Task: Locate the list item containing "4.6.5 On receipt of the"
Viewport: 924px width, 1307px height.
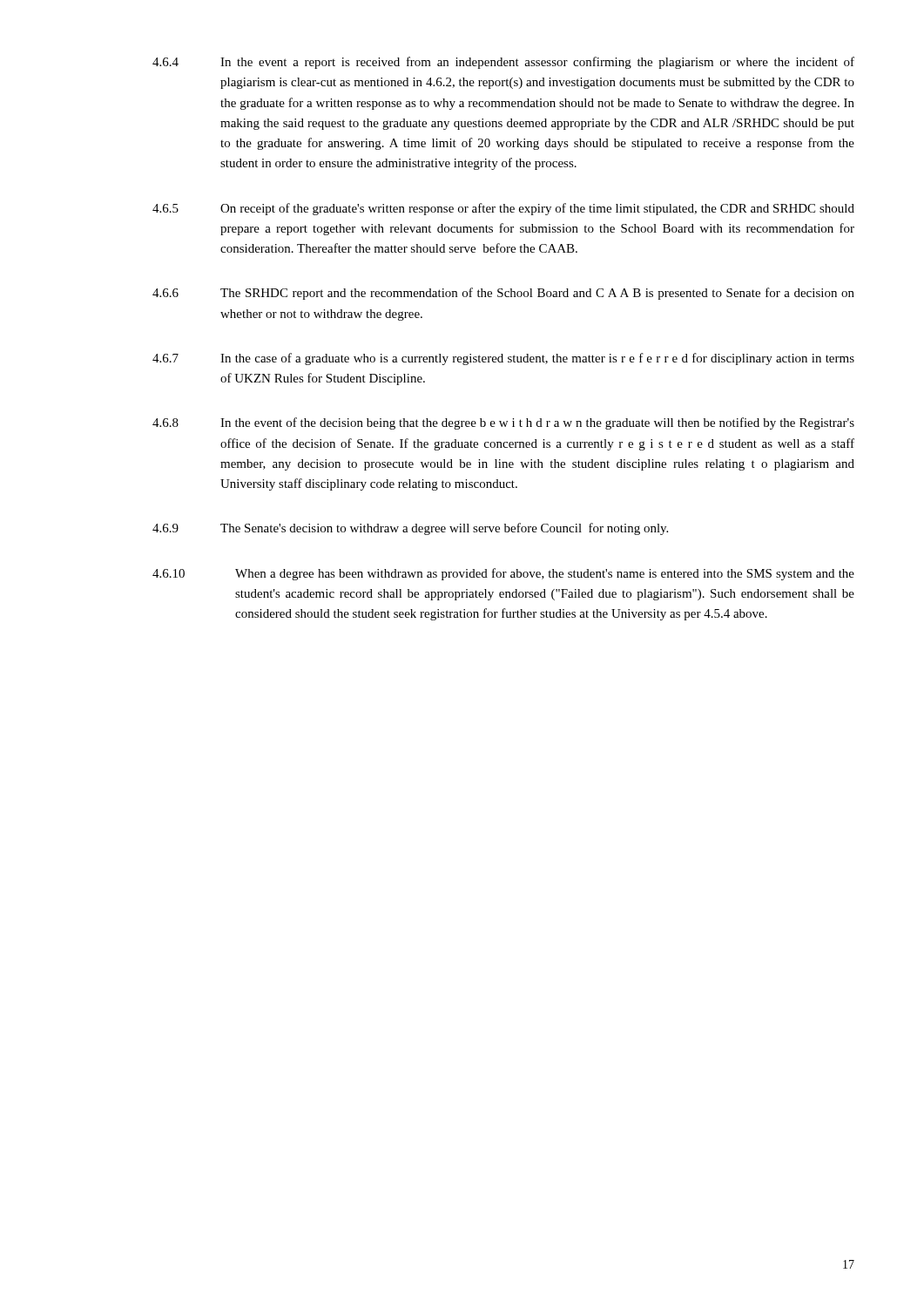Action: coord(503,229)
